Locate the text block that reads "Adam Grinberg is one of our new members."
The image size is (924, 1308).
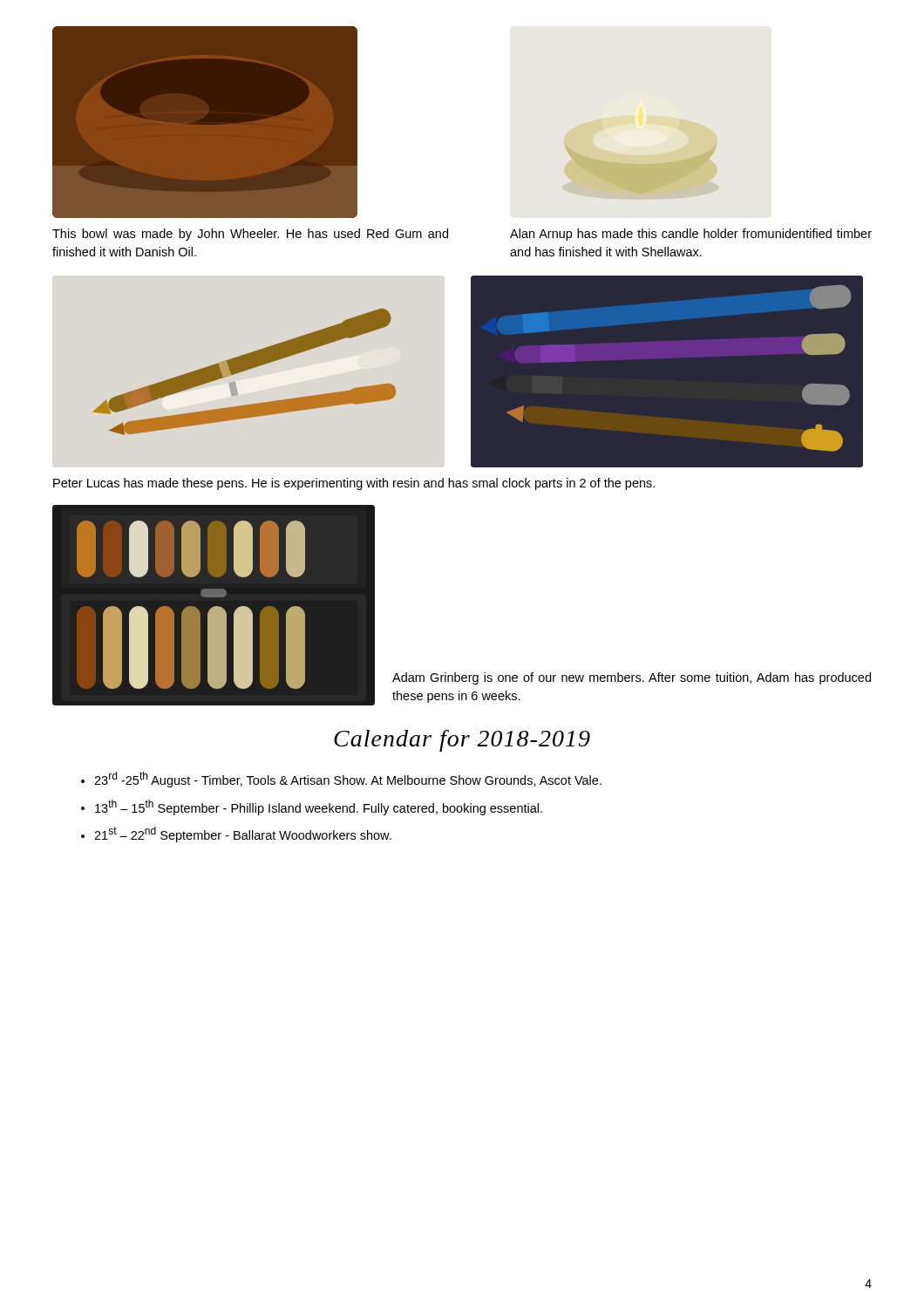pos(632,687)
